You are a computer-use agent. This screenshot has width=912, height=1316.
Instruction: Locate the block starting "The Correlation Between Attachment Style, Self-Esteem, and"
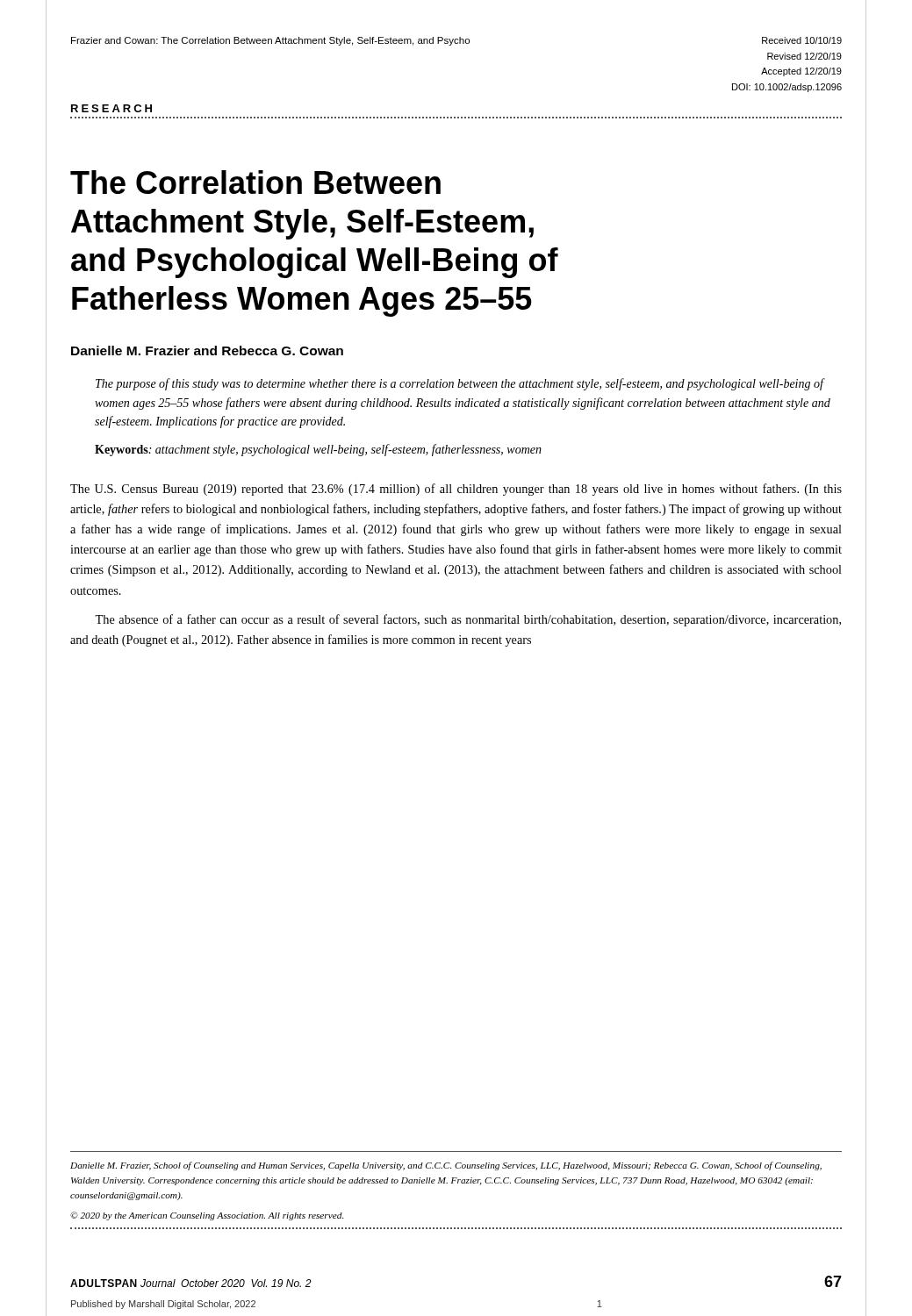[x=314, y=241]
